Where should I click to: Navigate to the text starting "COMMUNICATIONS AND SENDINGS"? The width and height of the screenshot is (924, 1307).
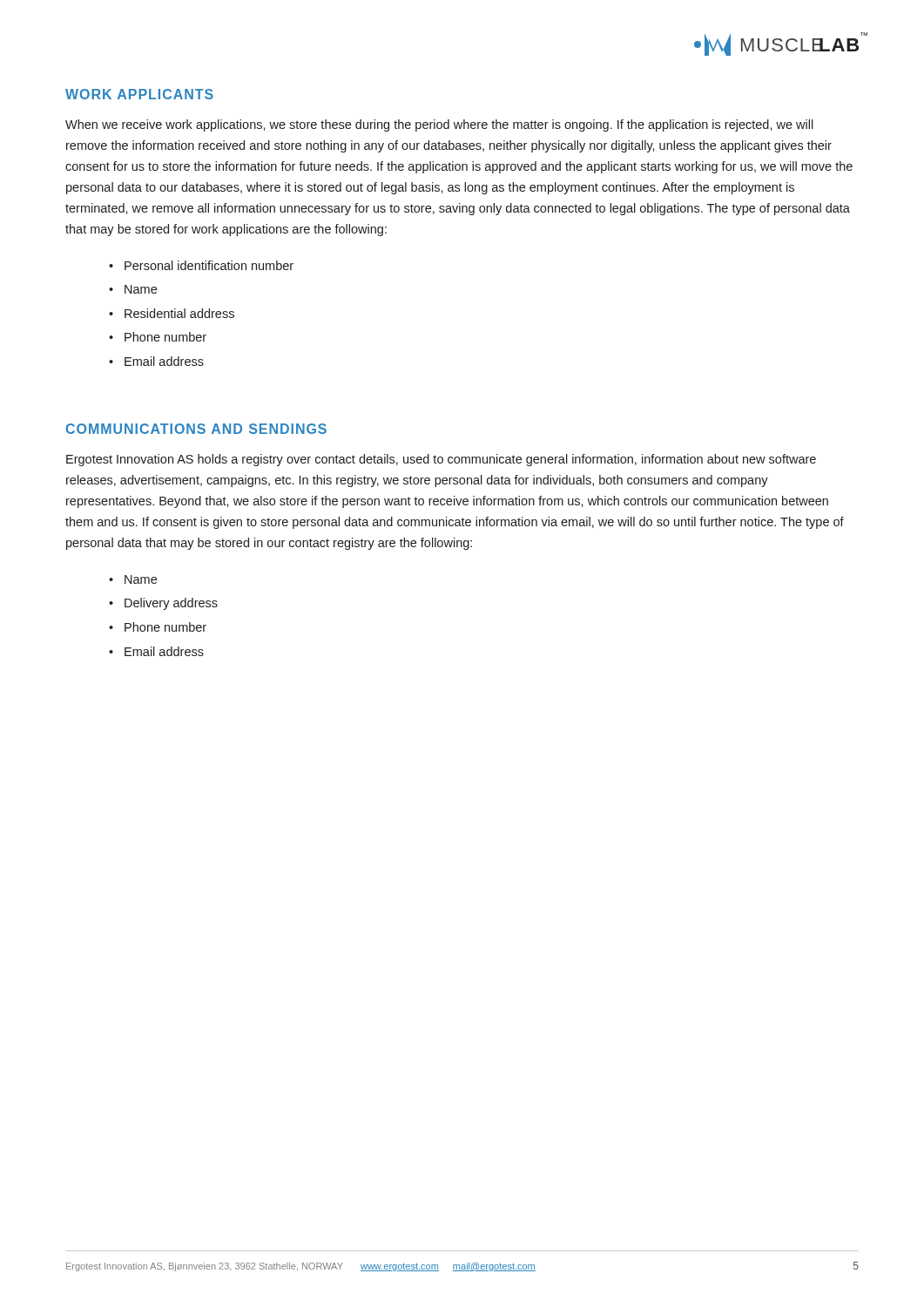click(197, 429)
